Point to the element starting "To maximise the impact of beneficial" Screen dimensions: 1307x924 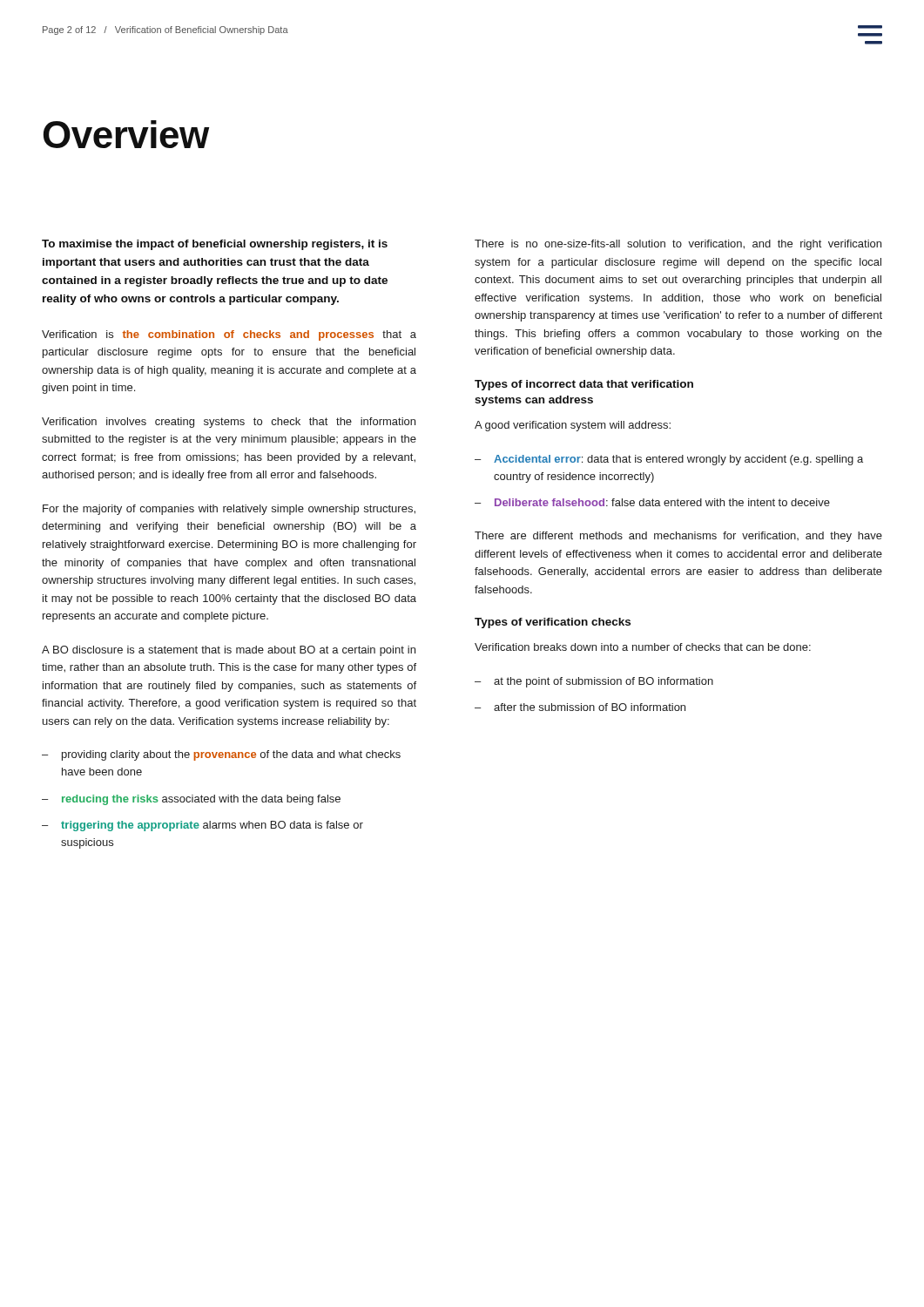(x=215, y=271)
